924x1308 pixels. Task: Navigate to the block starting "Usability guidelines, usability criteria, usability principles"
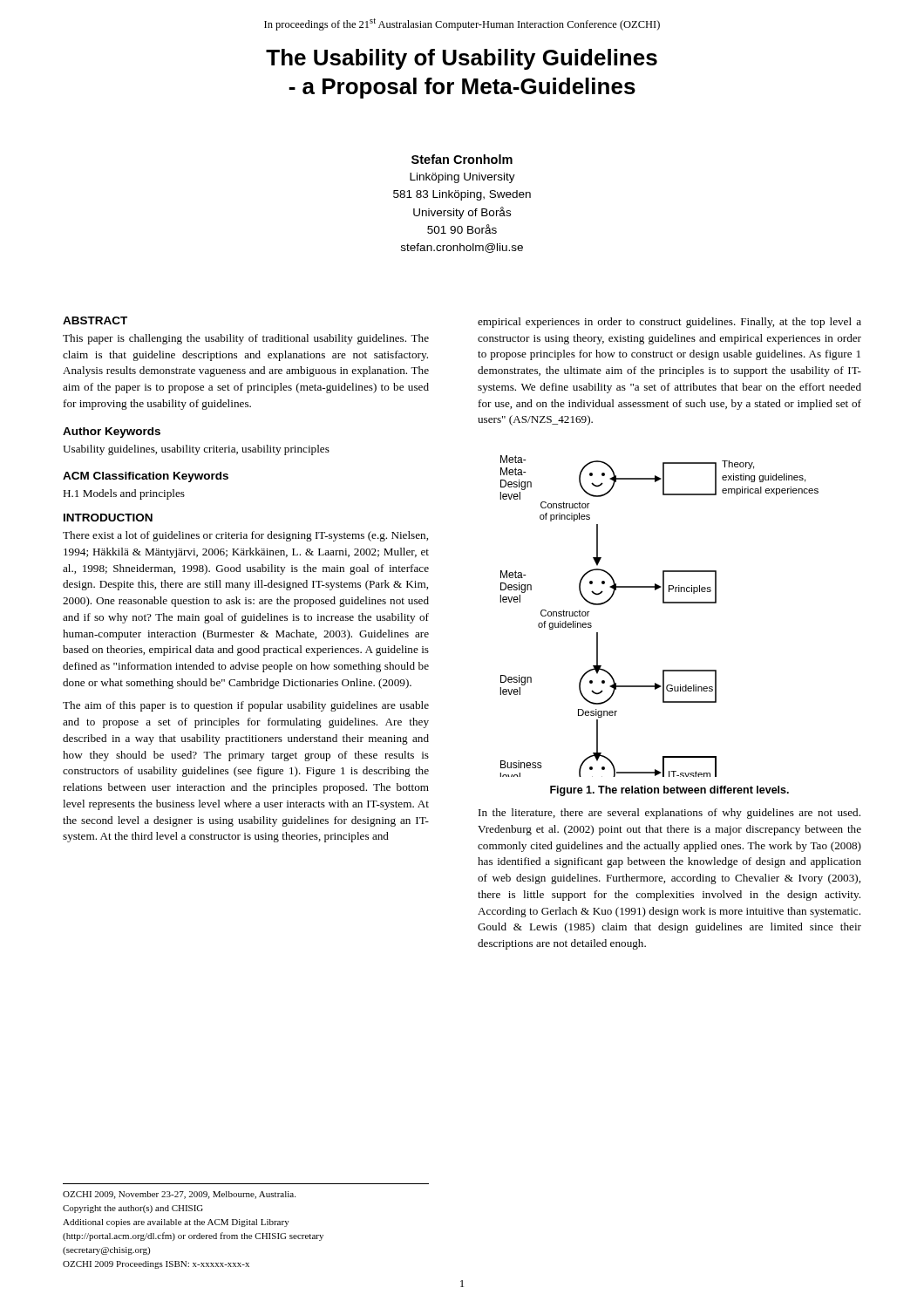[246, 449]
